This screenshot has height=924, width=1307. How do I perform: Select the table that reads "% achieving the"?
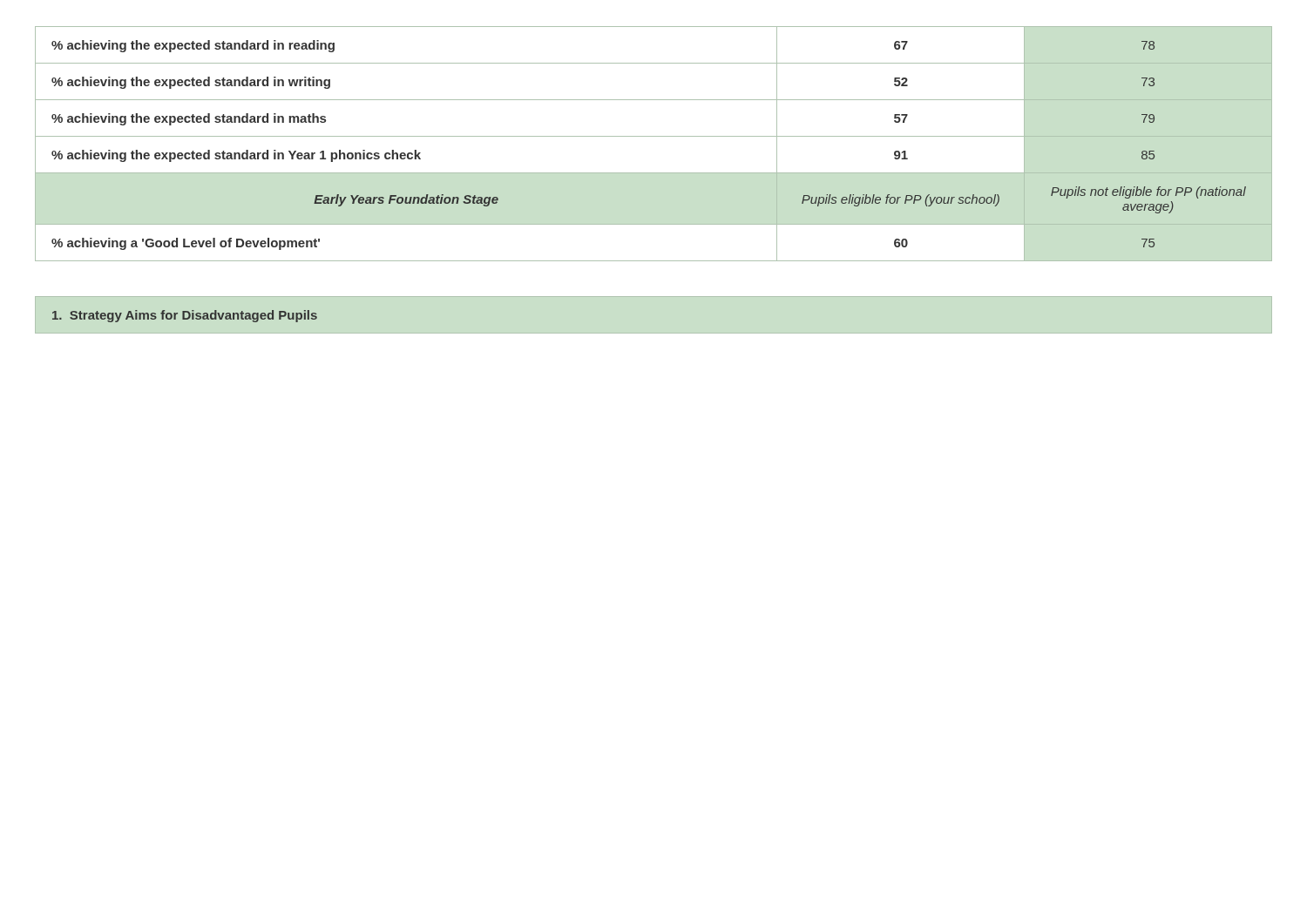click(654, 144)
